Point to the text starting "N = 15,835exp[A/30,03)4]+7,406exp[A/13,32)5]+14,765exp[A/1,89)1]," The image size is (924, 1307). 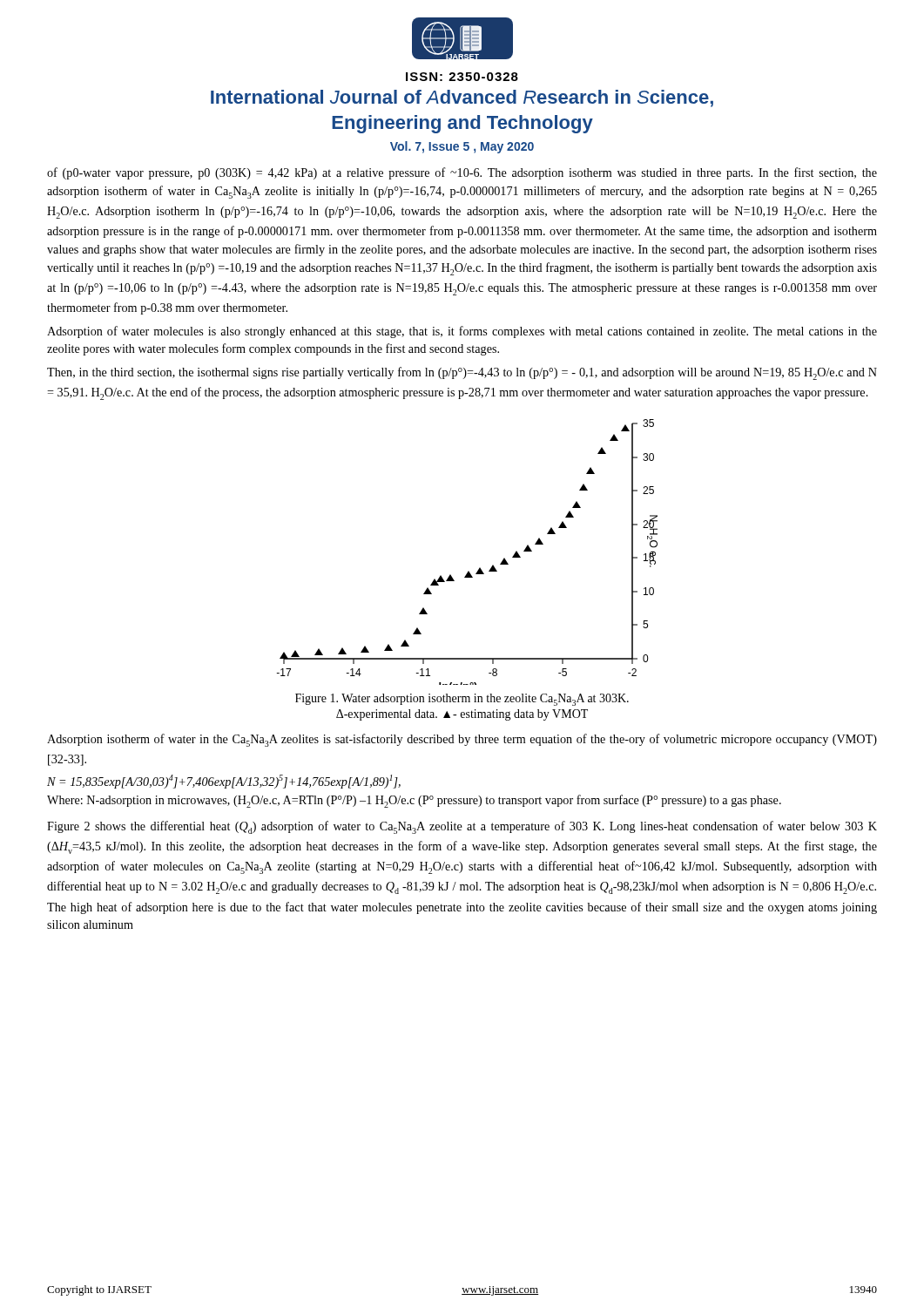(x=224, y=781)
